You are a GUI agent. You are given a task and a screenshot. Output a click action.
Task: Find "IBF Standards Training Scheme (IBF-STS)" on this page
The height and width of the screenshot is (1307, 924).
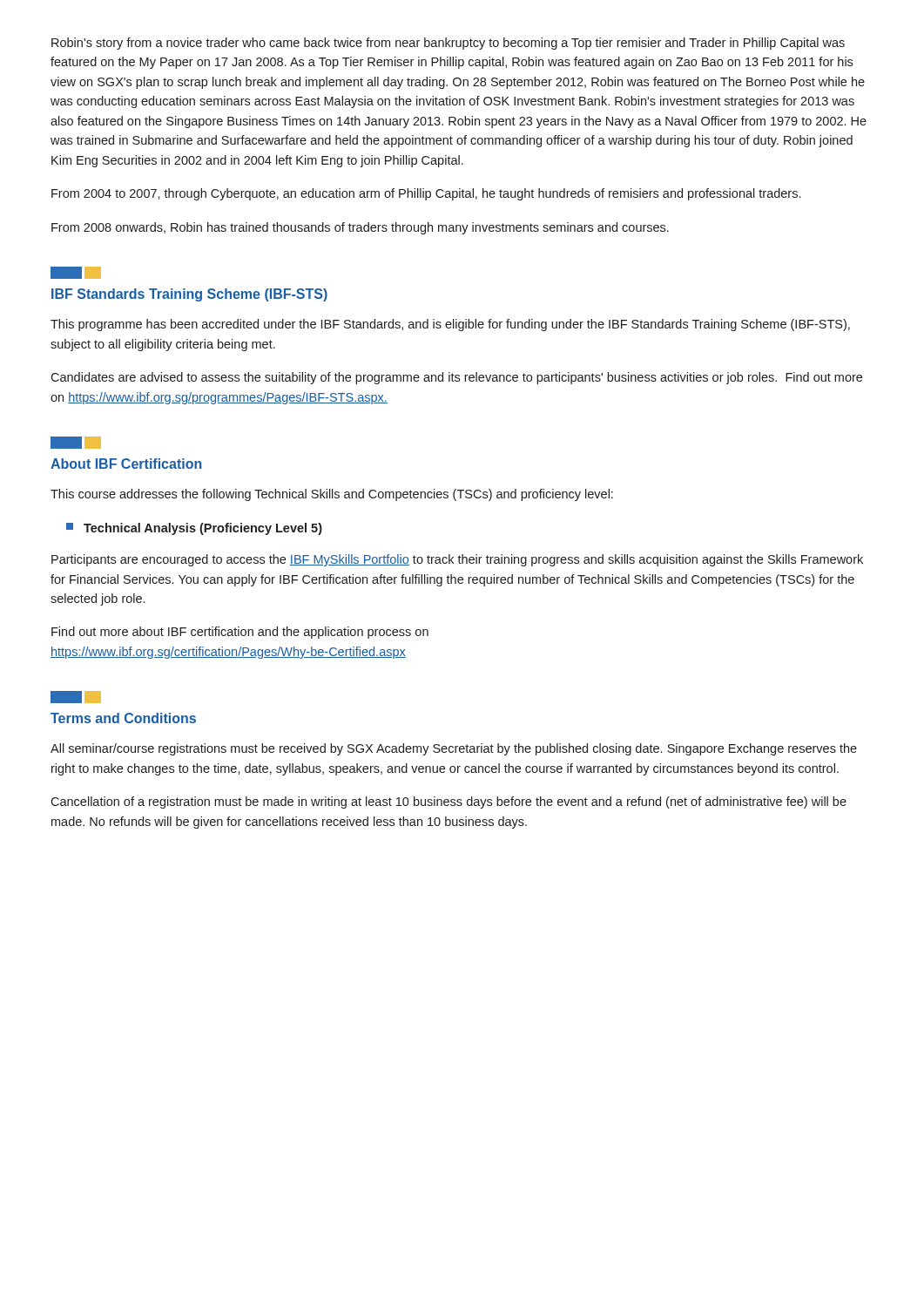pyautogui.click(x=189, y=294)
